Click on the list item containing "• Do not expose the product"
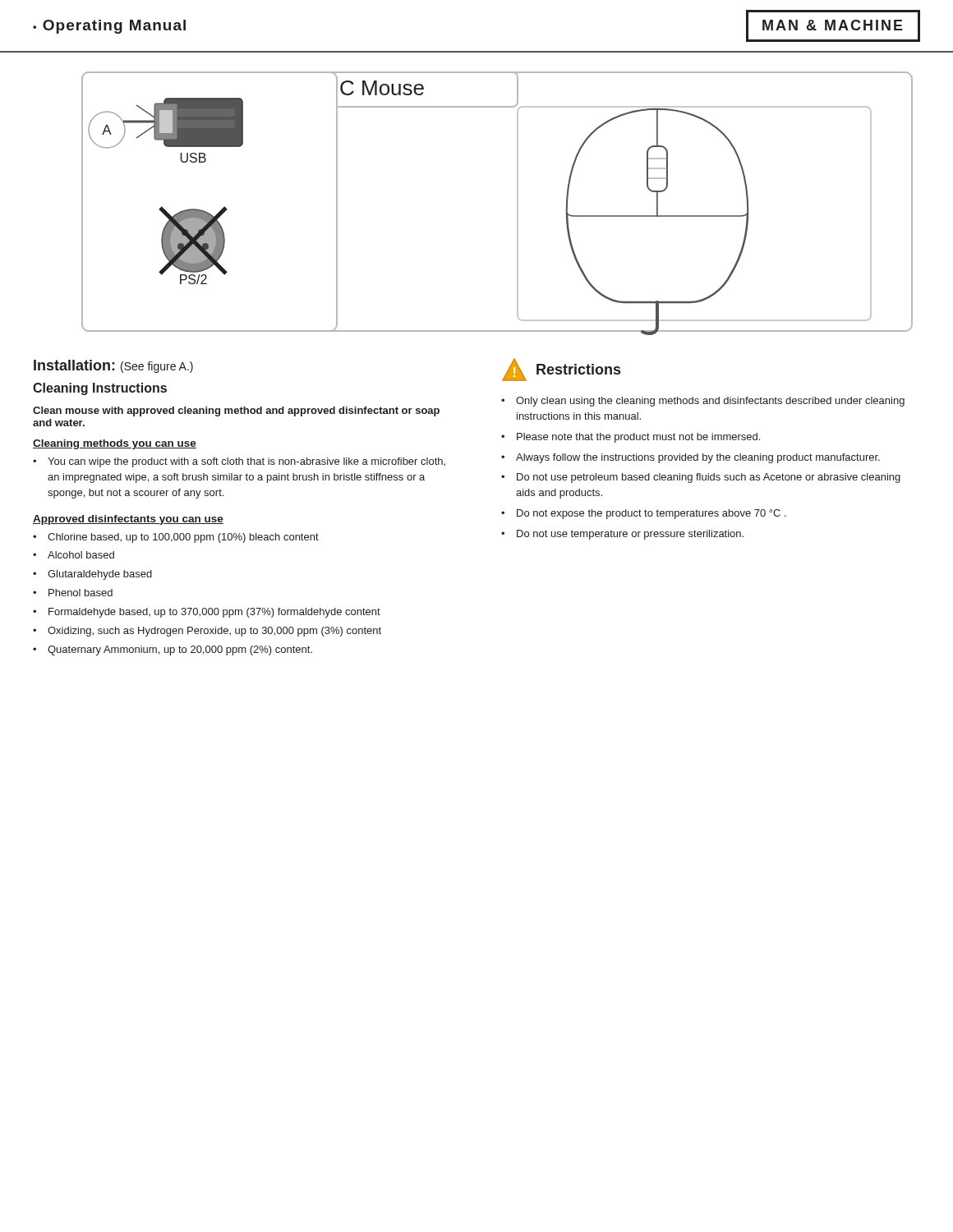The height and width of the screenshot is (1232, 953). pyautogui.click(x=644, y=514)
